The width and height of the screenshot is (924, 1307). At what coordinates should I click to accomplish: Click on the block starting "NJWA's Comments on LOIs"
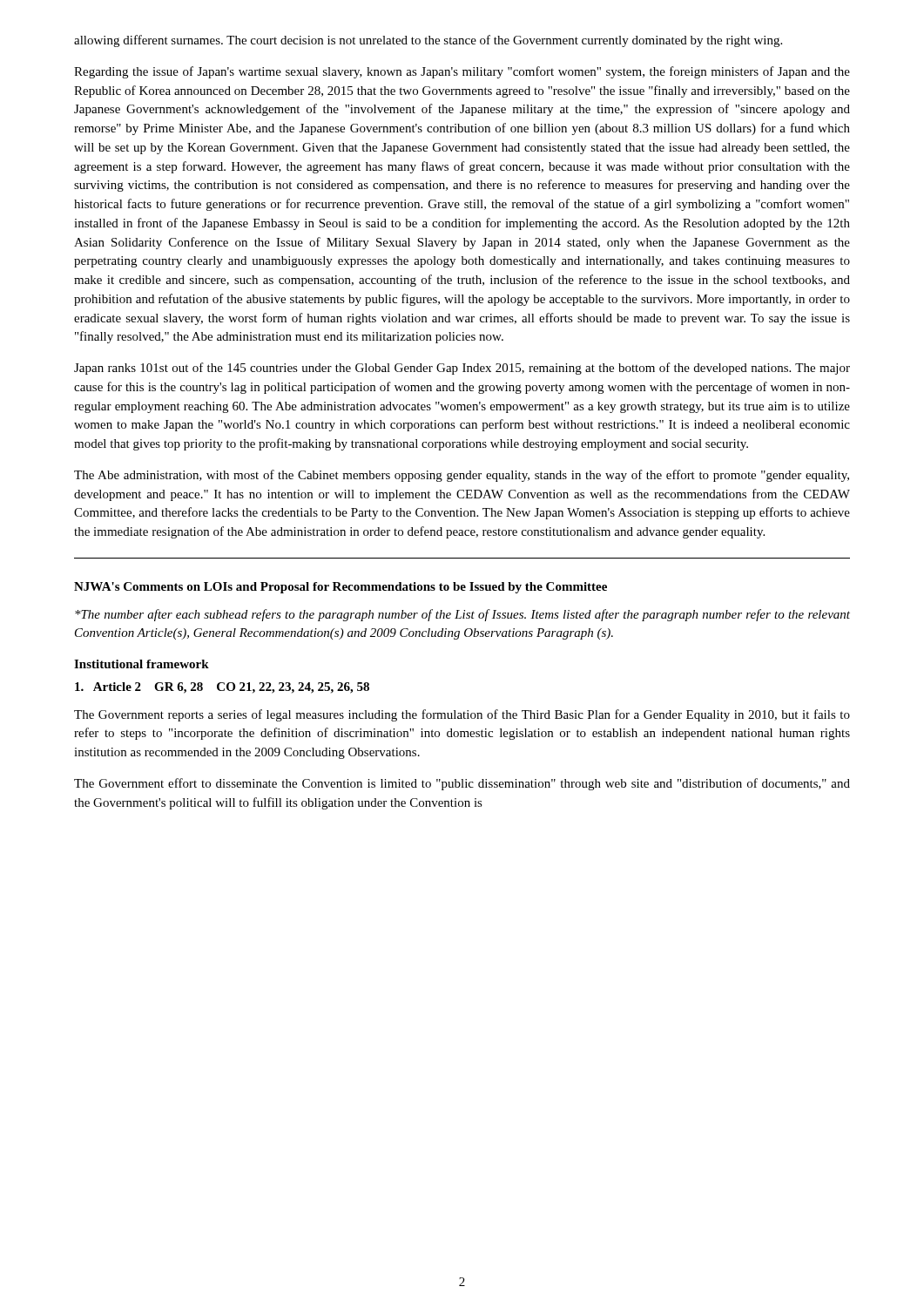click(x=462, y=587)
